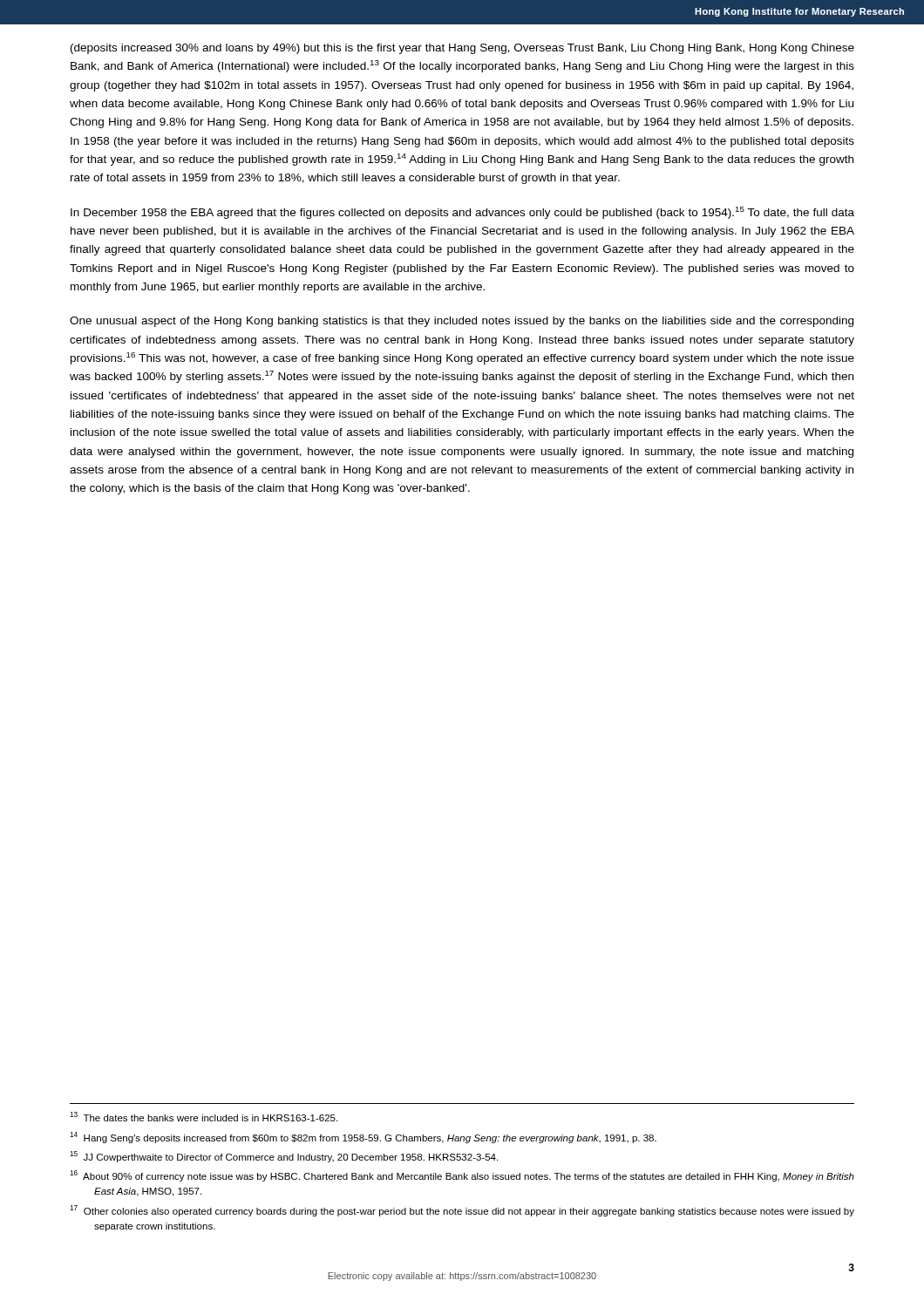The height and width of the screenshot is (1308, 924).
Task: Where is the passage that starts "In December 1958 the EBA"?
Action: 462,248
